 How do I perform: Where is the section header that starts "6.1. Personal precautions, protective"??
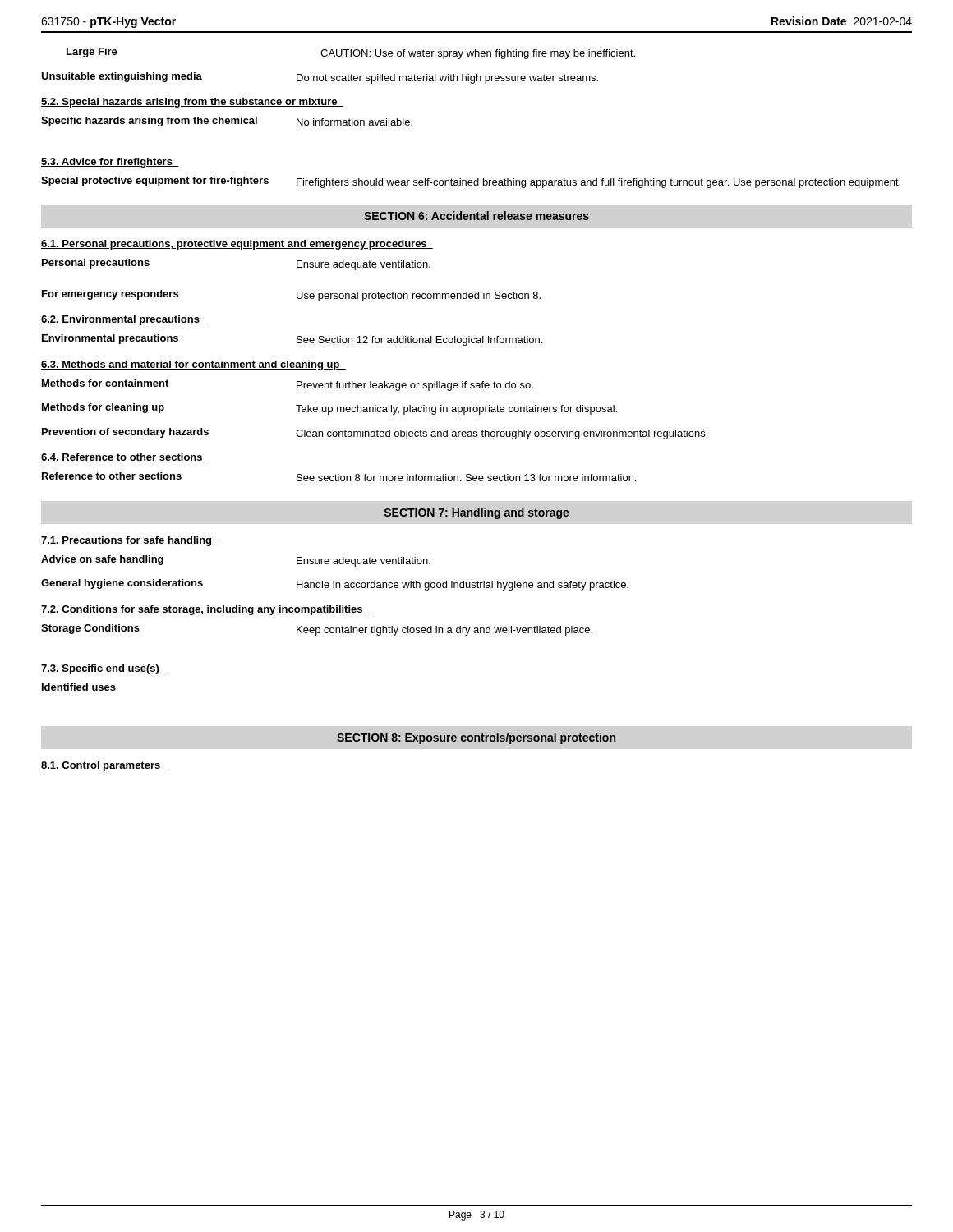pos(237,244)
